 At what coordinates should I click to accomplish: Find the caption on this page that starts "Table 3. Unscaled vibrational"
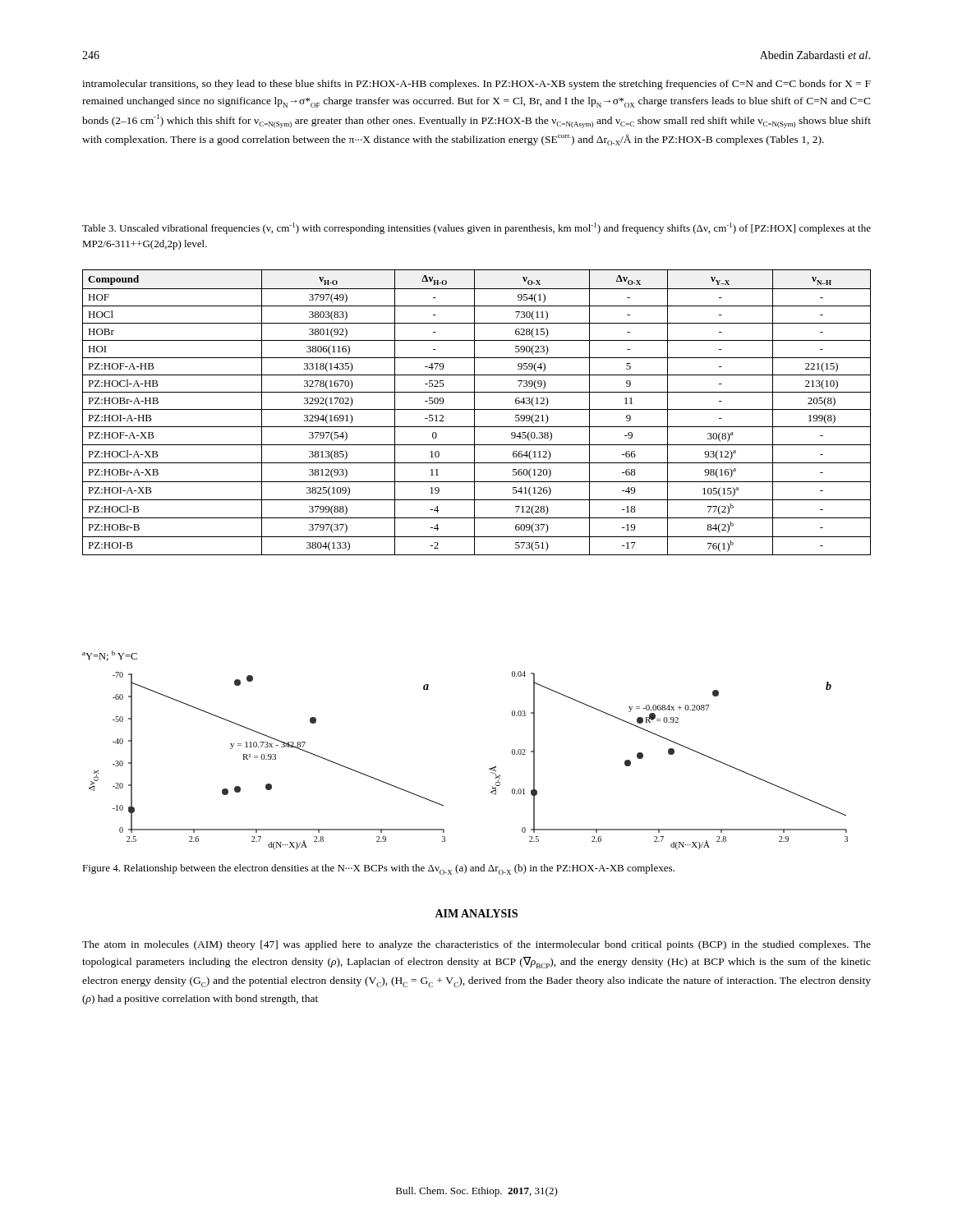tap(476, 235)
